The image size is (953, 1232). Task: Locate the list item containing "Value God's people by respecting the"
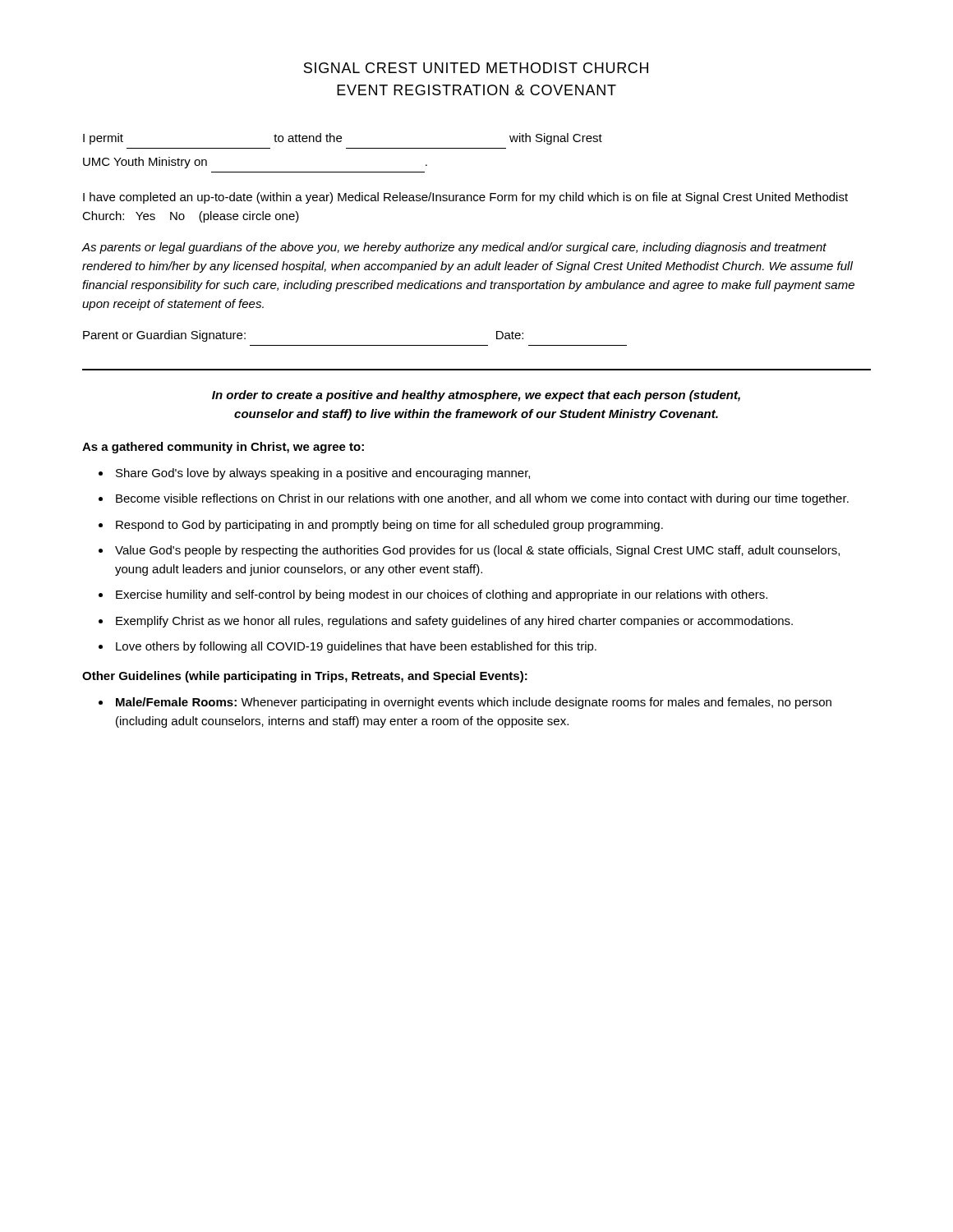click(x=478, y=559)
